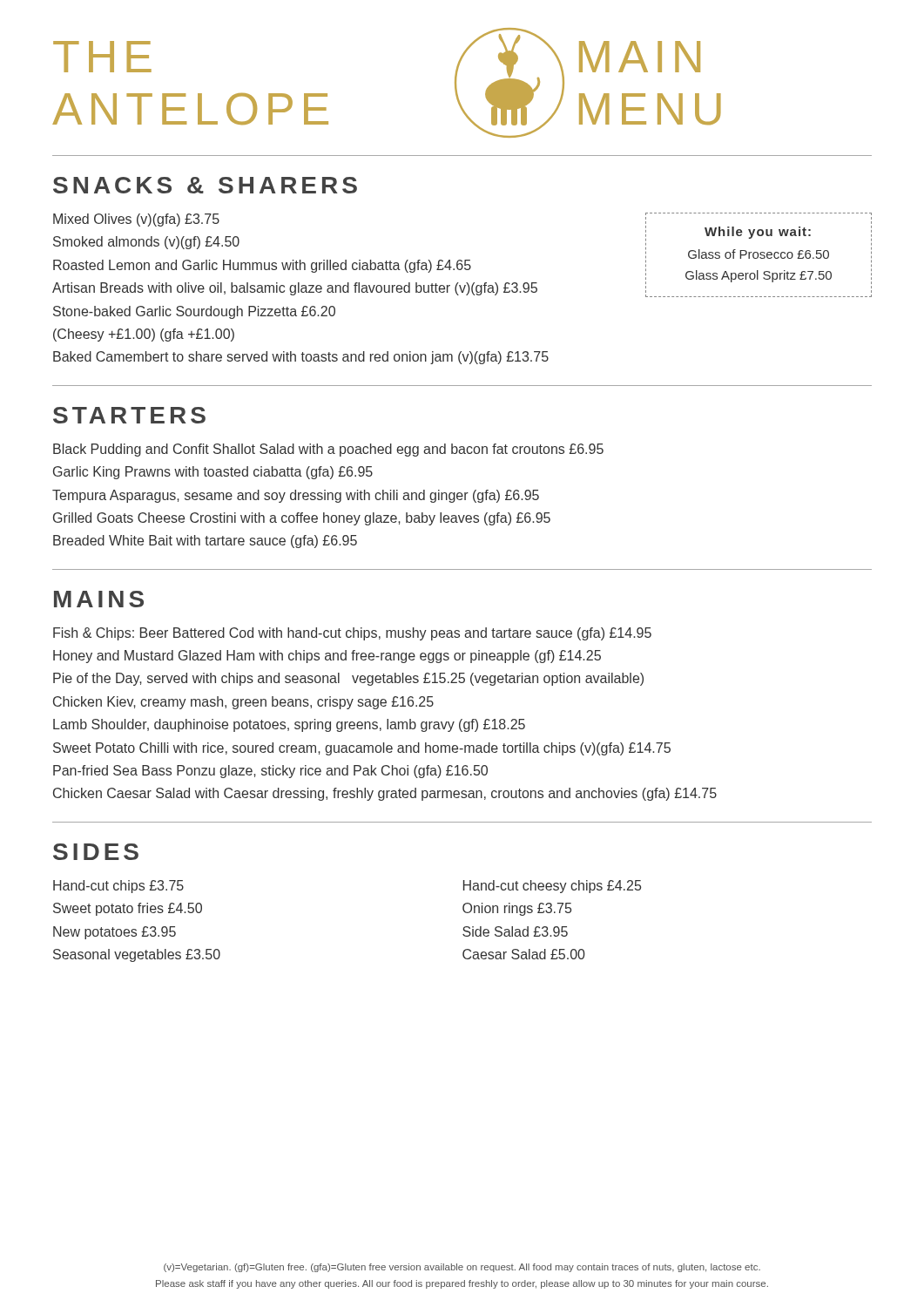Click on the text block starting "Chicken Caesar Salad with"

pyautogui.click(x=385, y=794)
